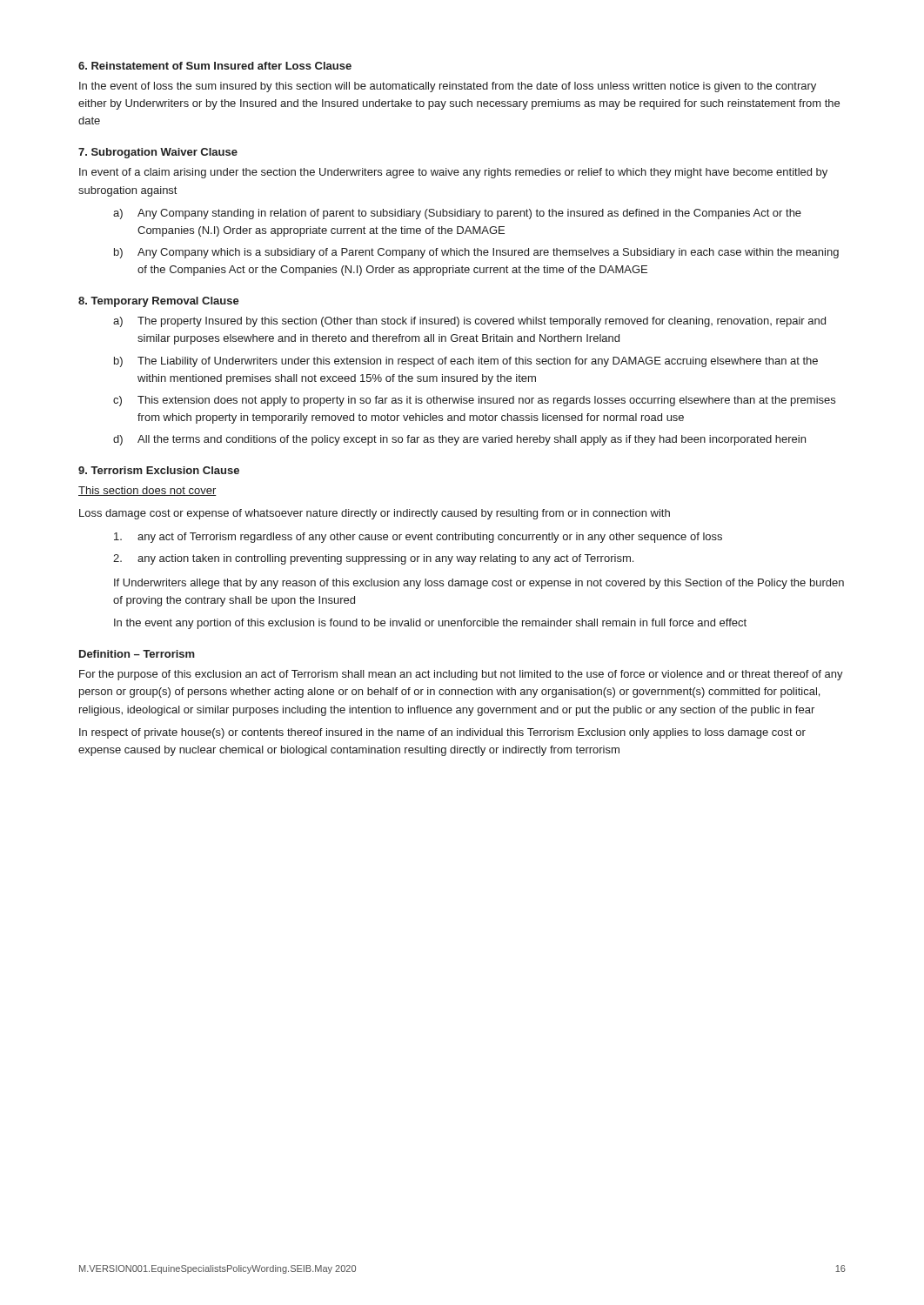Point to the region starting "a) The property Insured by this section (Other"

point(479,330)
